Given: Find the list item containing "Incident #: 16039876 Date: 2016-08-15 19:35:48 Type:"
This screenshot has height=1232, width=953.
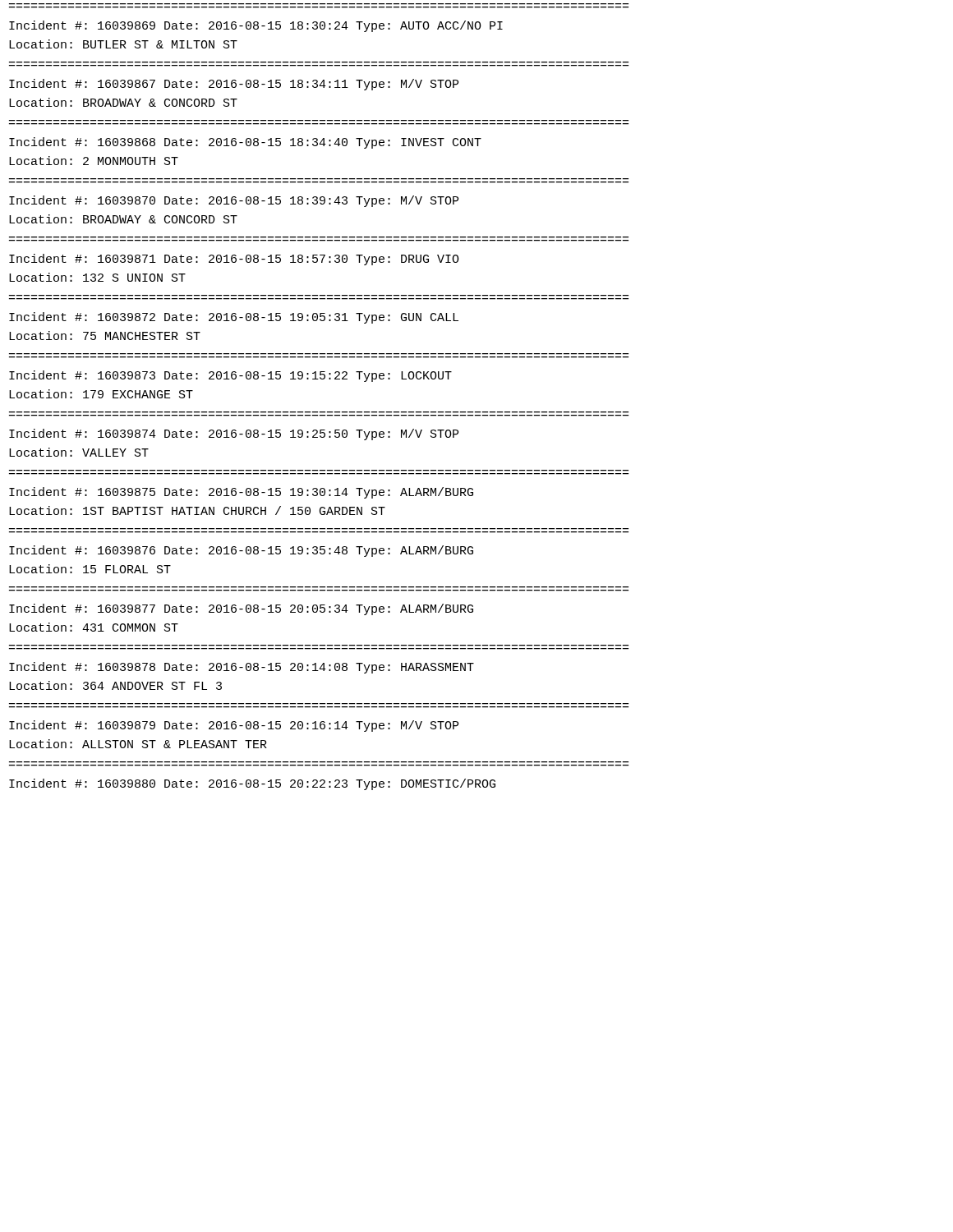Looking at the screenshot, I should pyautogui.click(x=476, y=561).
